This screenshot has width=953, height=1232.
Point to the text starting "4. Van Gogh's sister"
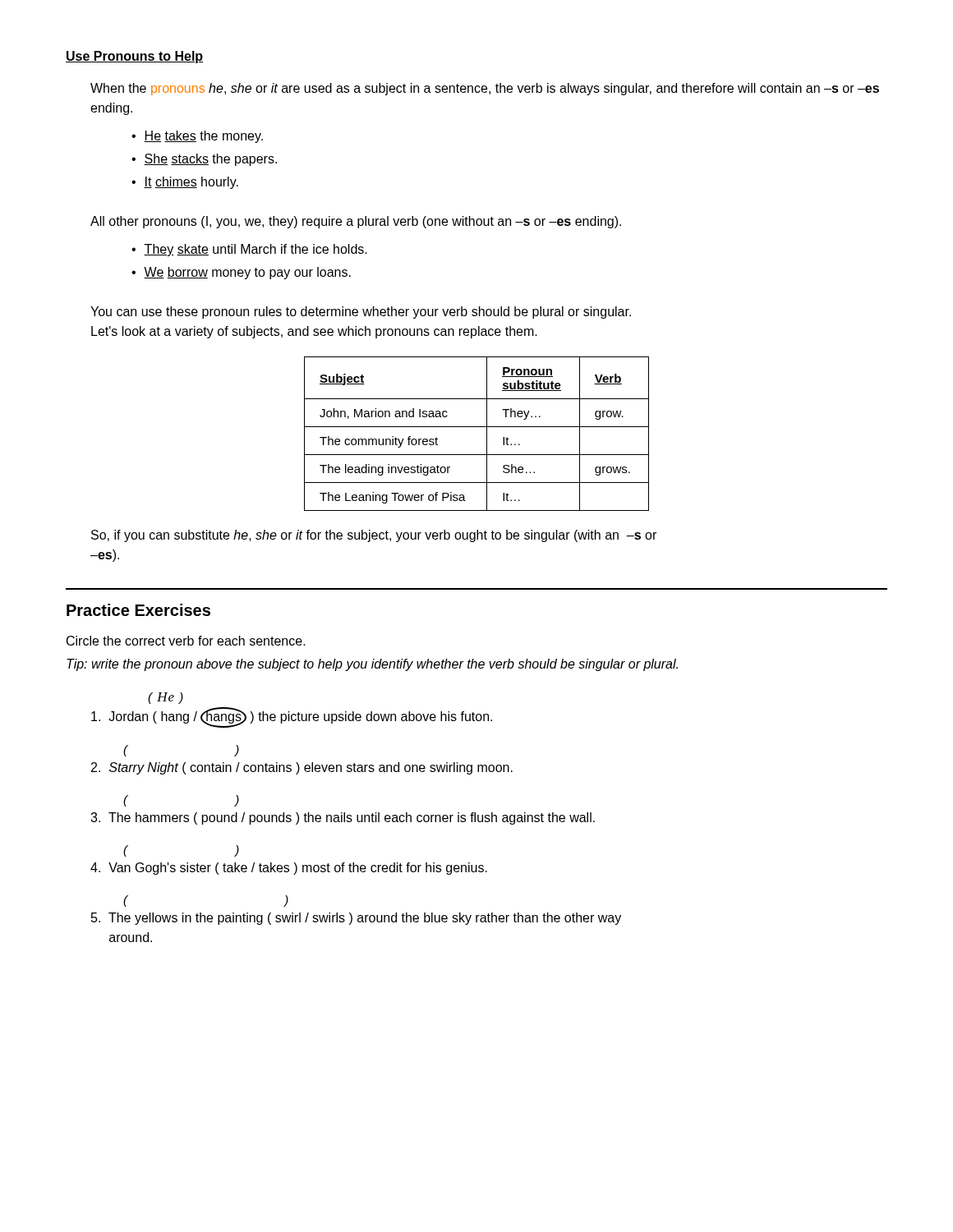tap(289, 868)
